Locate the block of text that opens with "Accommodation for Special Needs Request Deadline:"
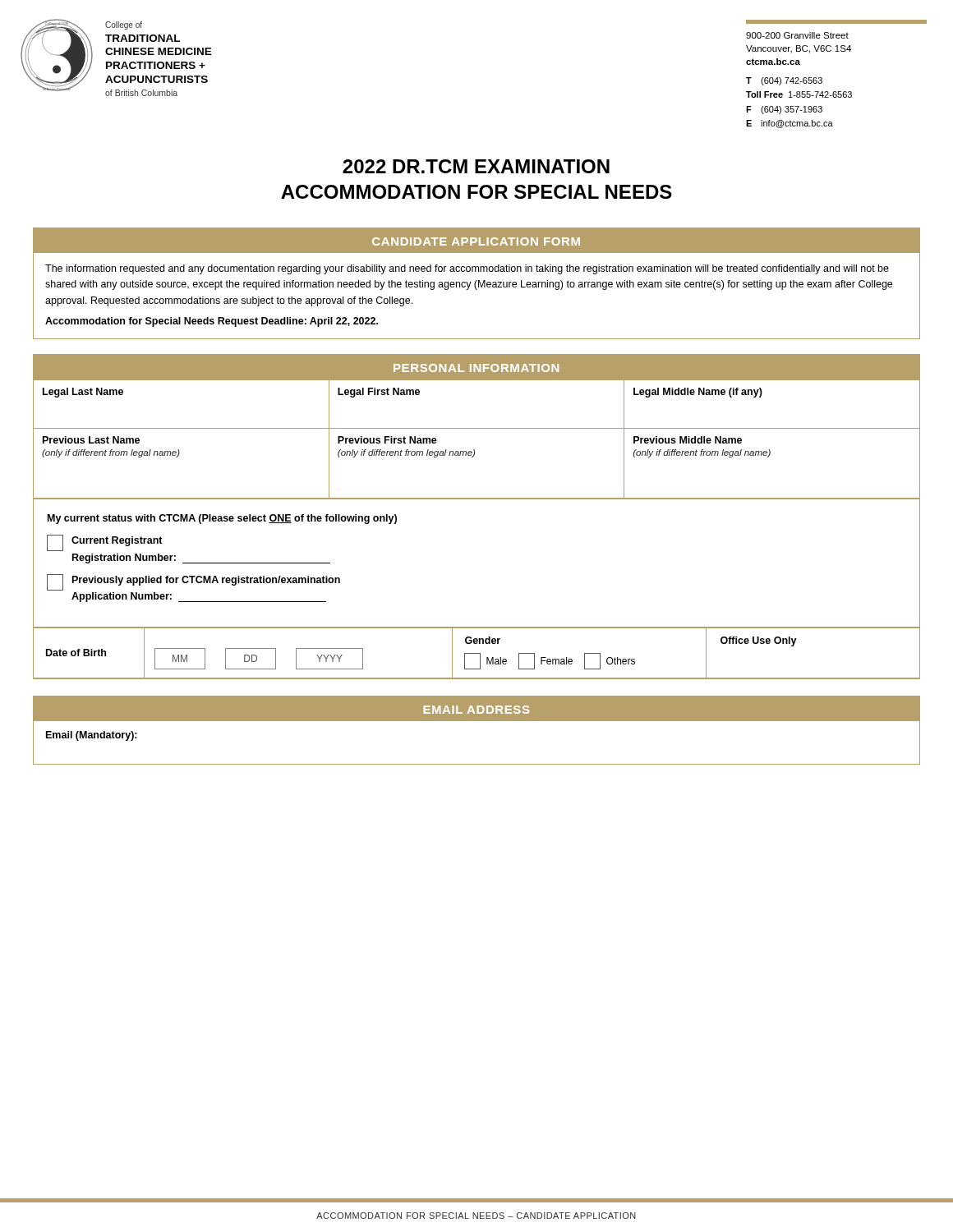 [212, 321]
